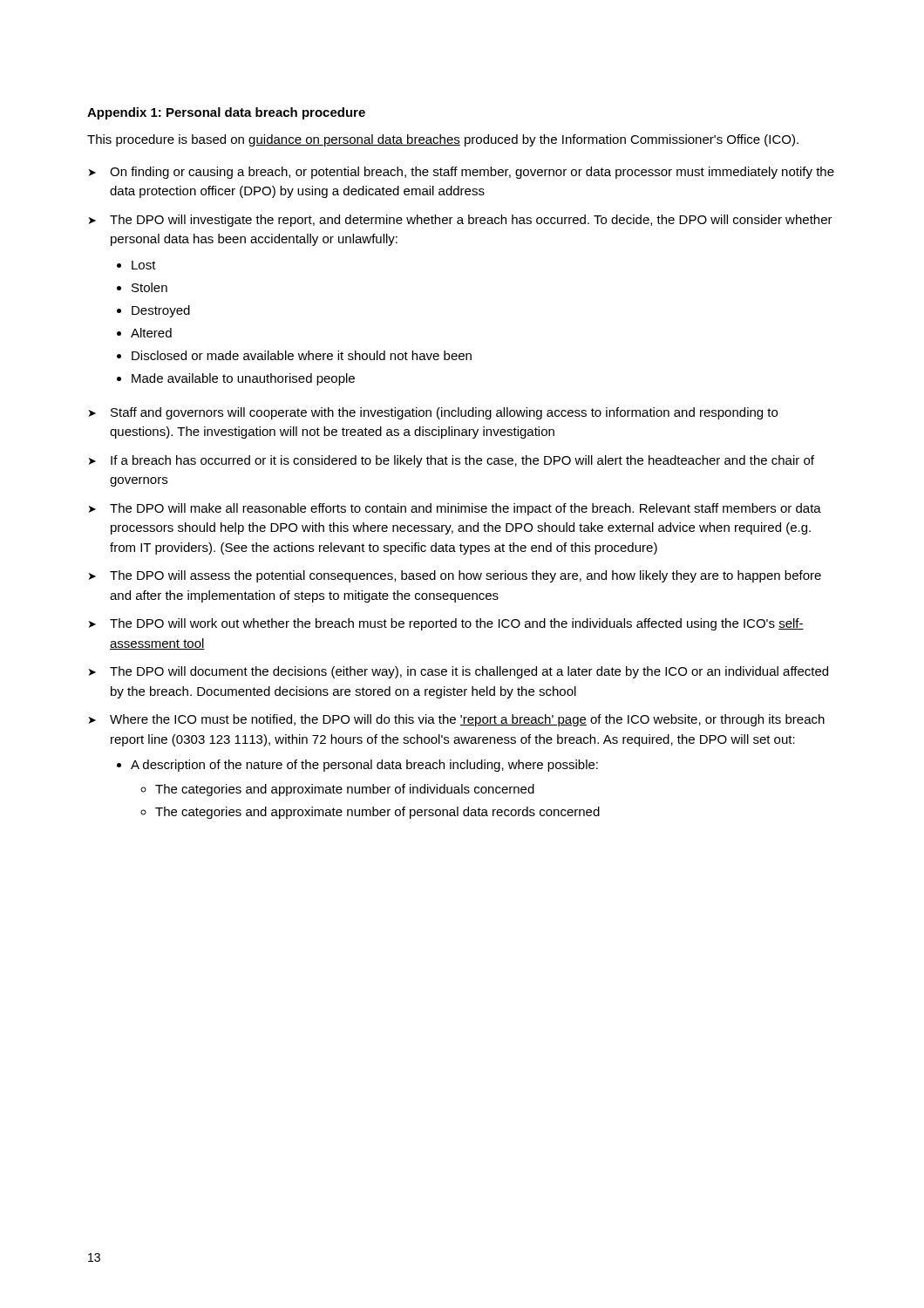Find the list item that says "Disclosed or made available"

pos(302,355)
